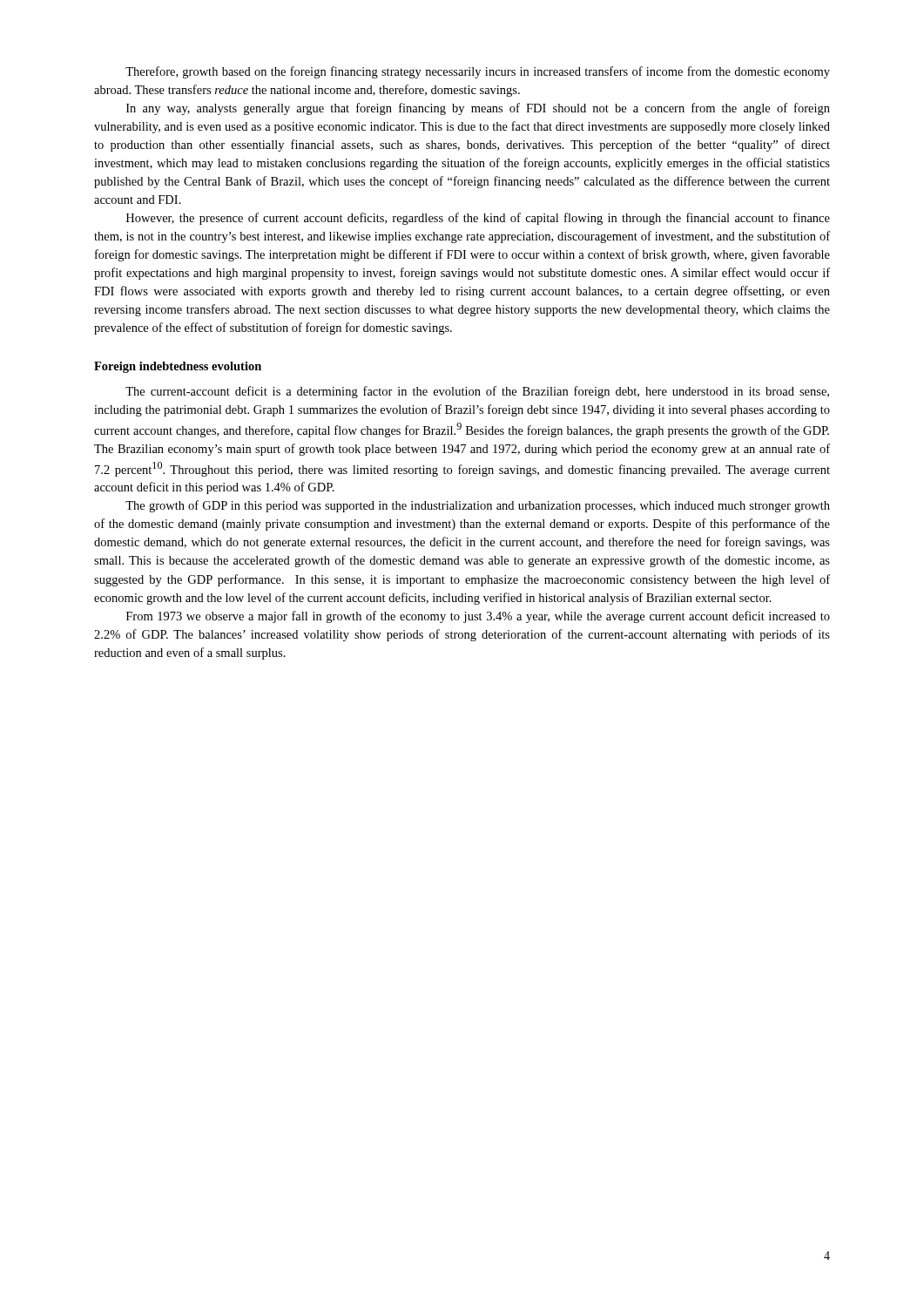Find a section header
The width and height of the screenshot is (924, 1307).
(462, 367)
